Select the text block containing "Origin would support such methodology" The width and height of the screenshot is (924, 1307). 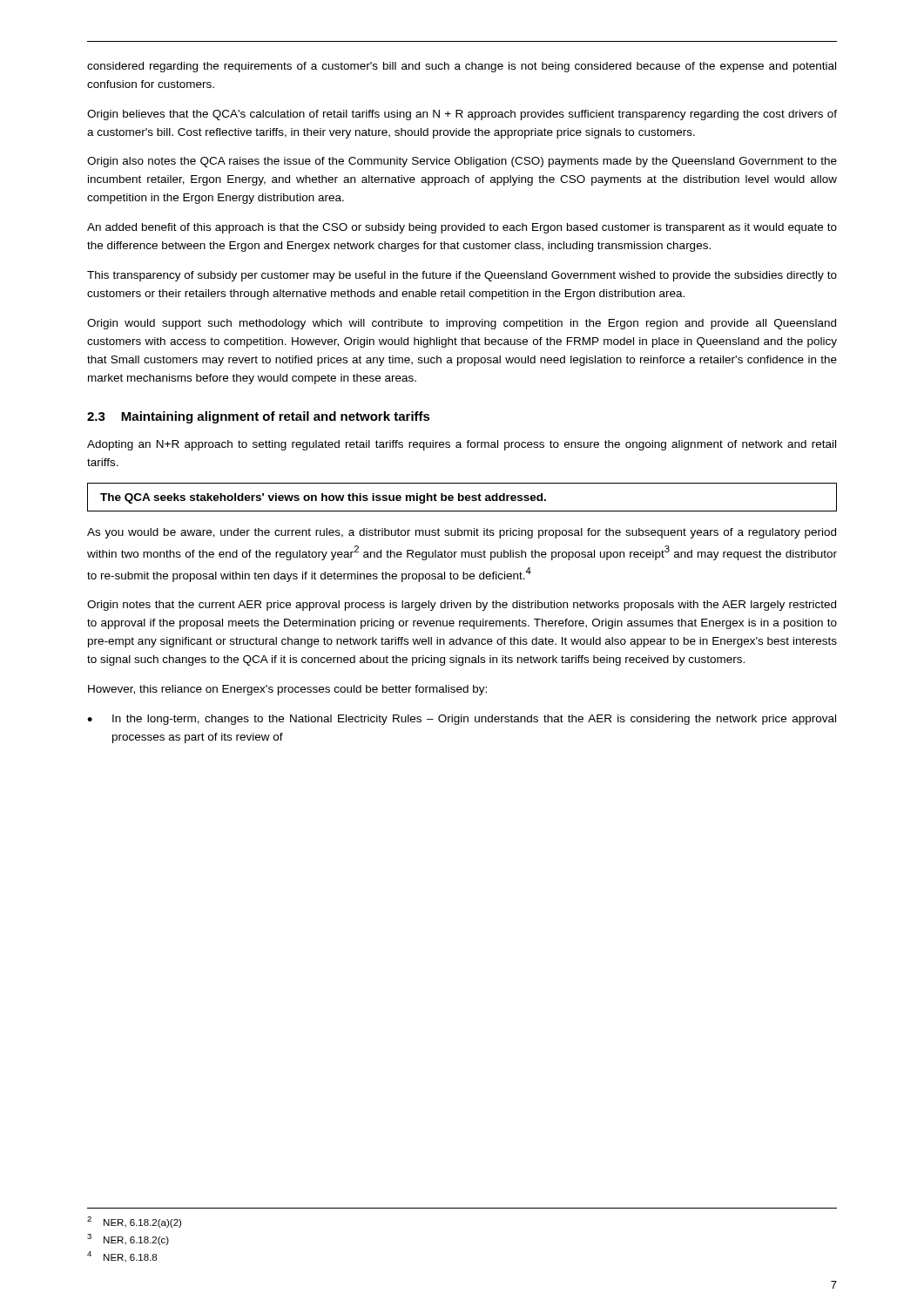(462, 350)
